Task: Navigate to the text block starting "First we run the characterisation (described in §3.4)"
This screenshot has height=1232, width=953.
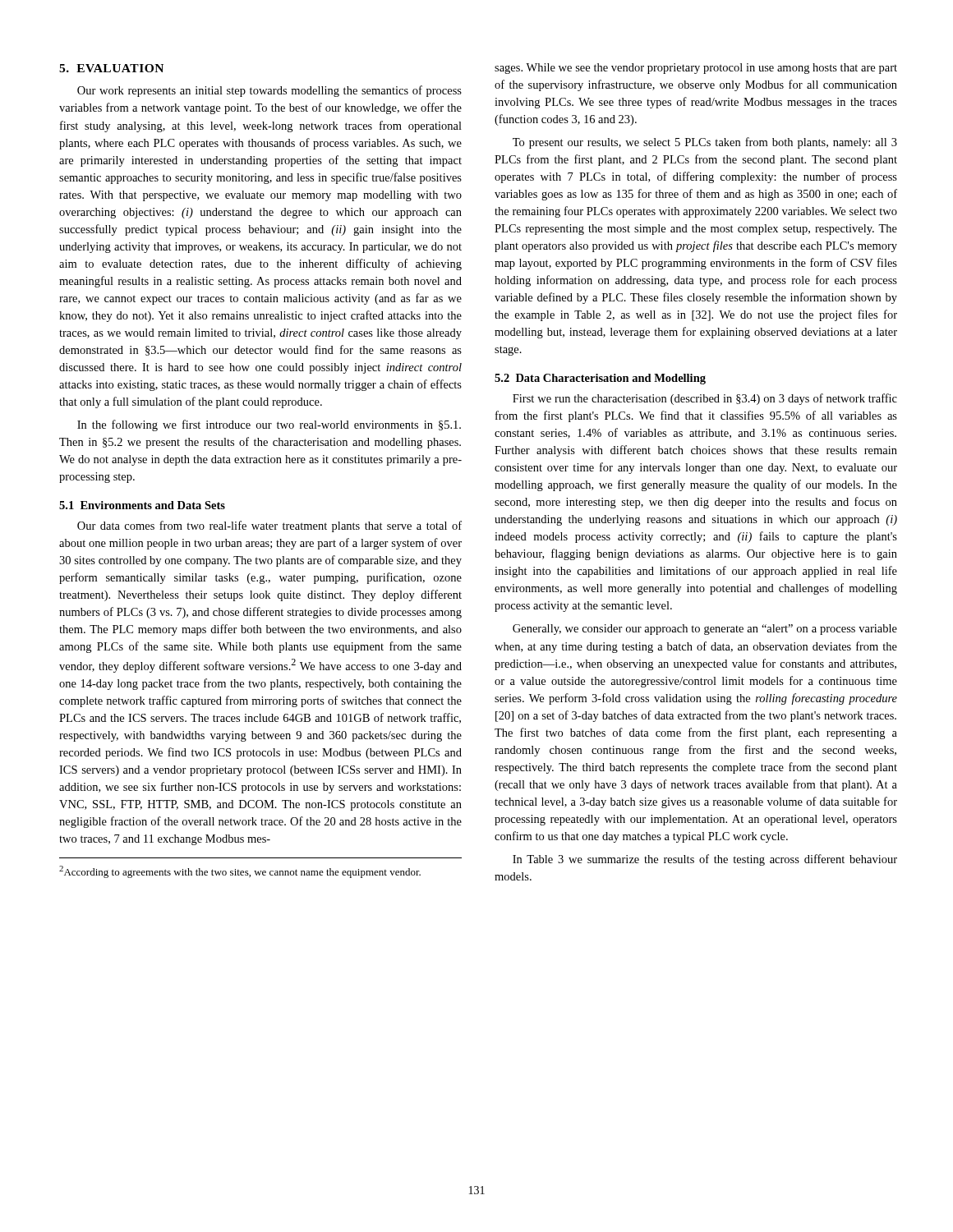Action: coord(696,638)
